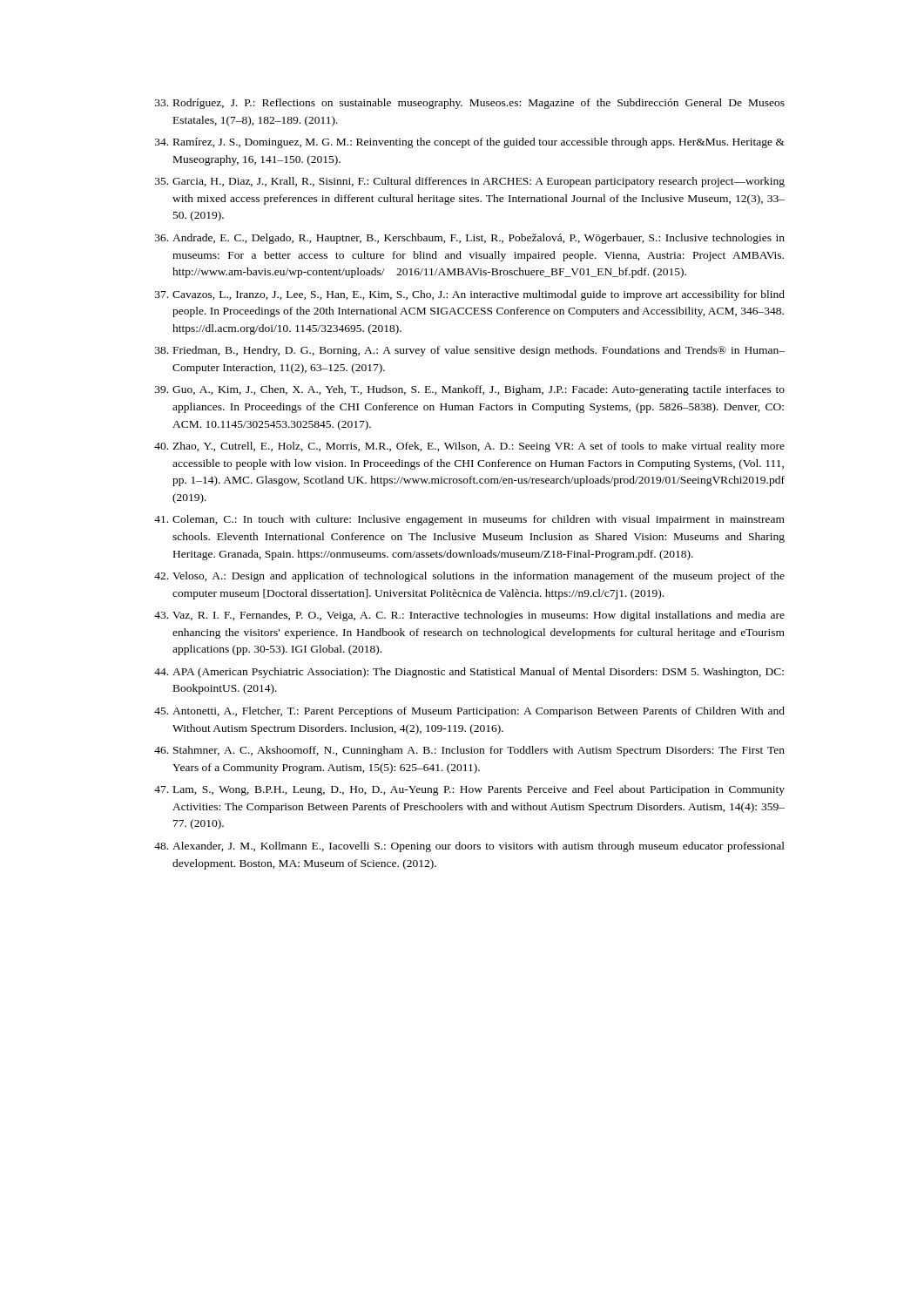This screenshot has height=1307, width=924.
Task: Locate the list item that says "33. Rodríguez, J. P.: Reflections on sustainable"
Action: [x=462, y=111]
